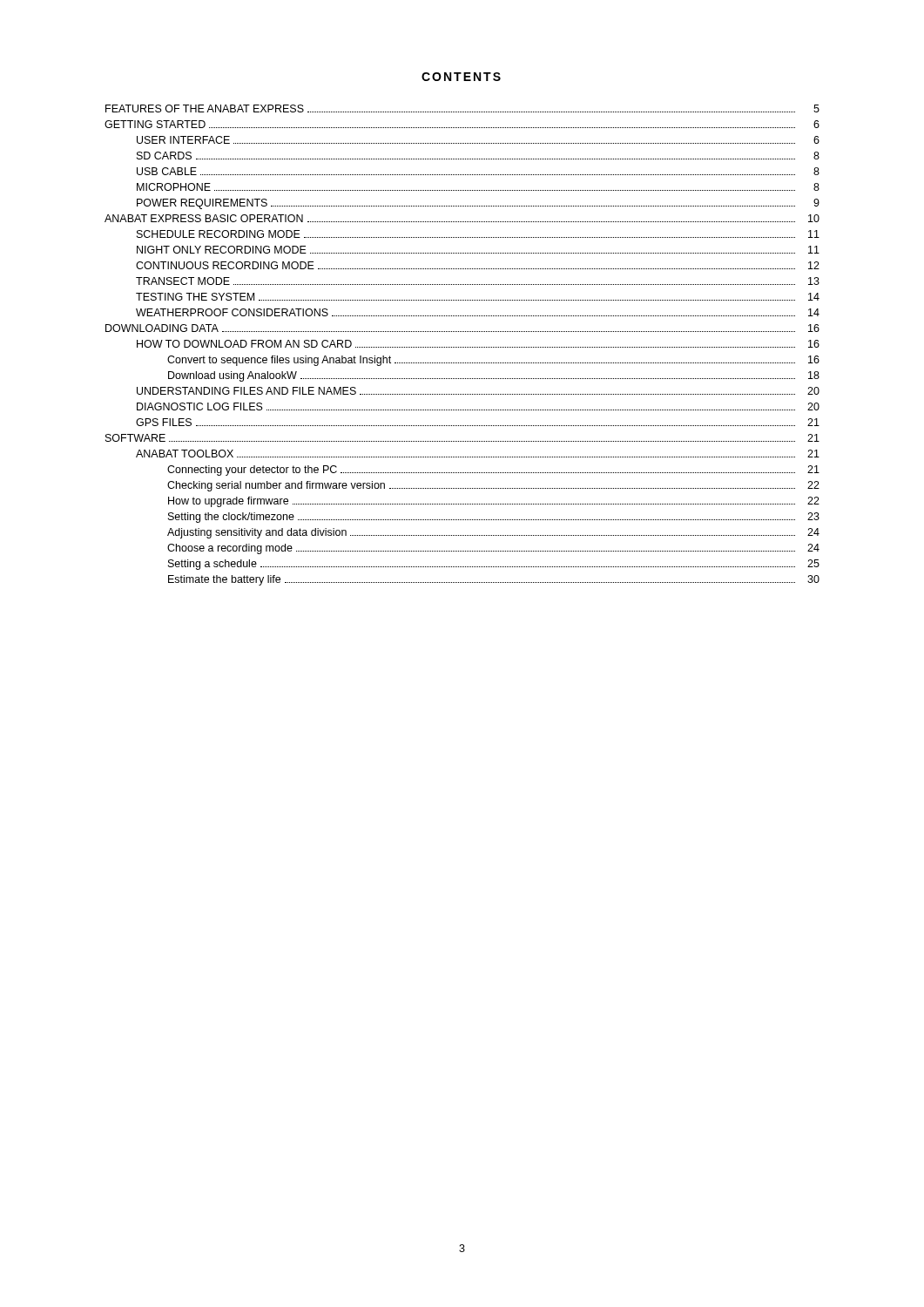Image resolution: width=924 pixels, height=1307 pixels.
Task: Point to the block beginning "Setting a schedule"
Action: coord(462,564)
